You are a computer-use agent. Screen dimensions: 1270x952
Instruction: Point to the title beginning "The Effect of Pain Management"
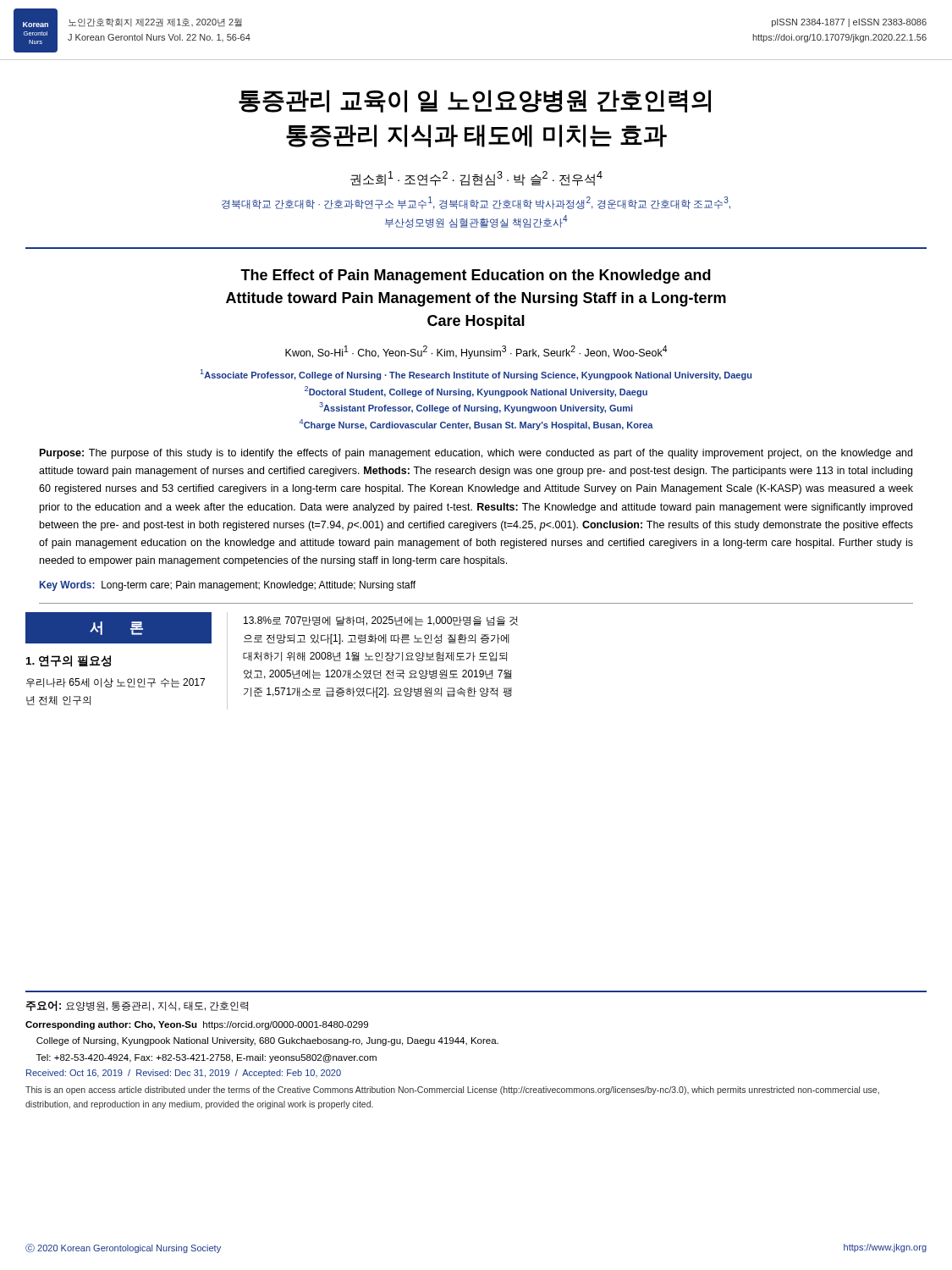click(x=476, y=296)
